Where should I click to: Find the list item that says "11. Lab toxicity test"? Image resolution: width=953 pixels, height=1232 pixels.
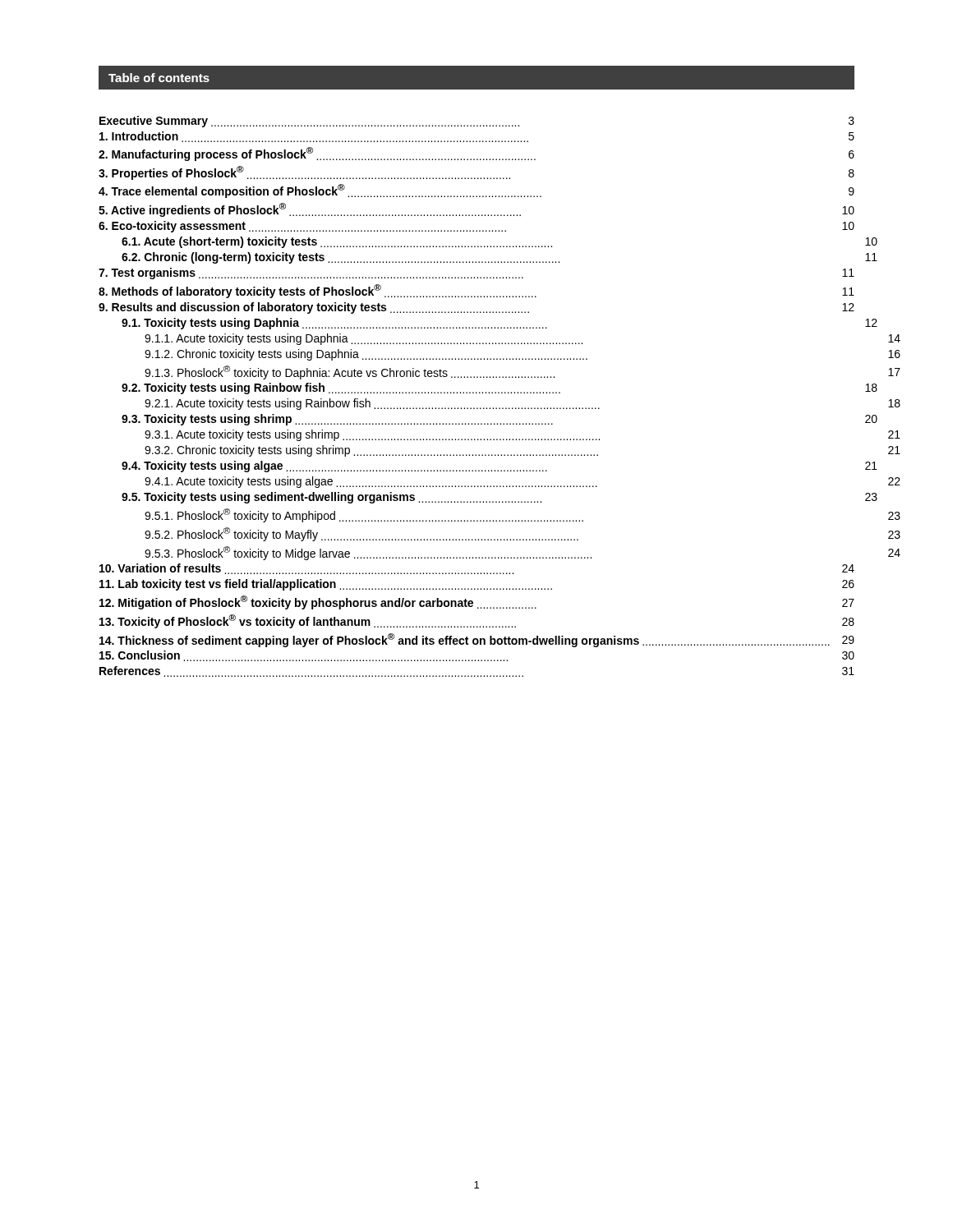point(476,585)
